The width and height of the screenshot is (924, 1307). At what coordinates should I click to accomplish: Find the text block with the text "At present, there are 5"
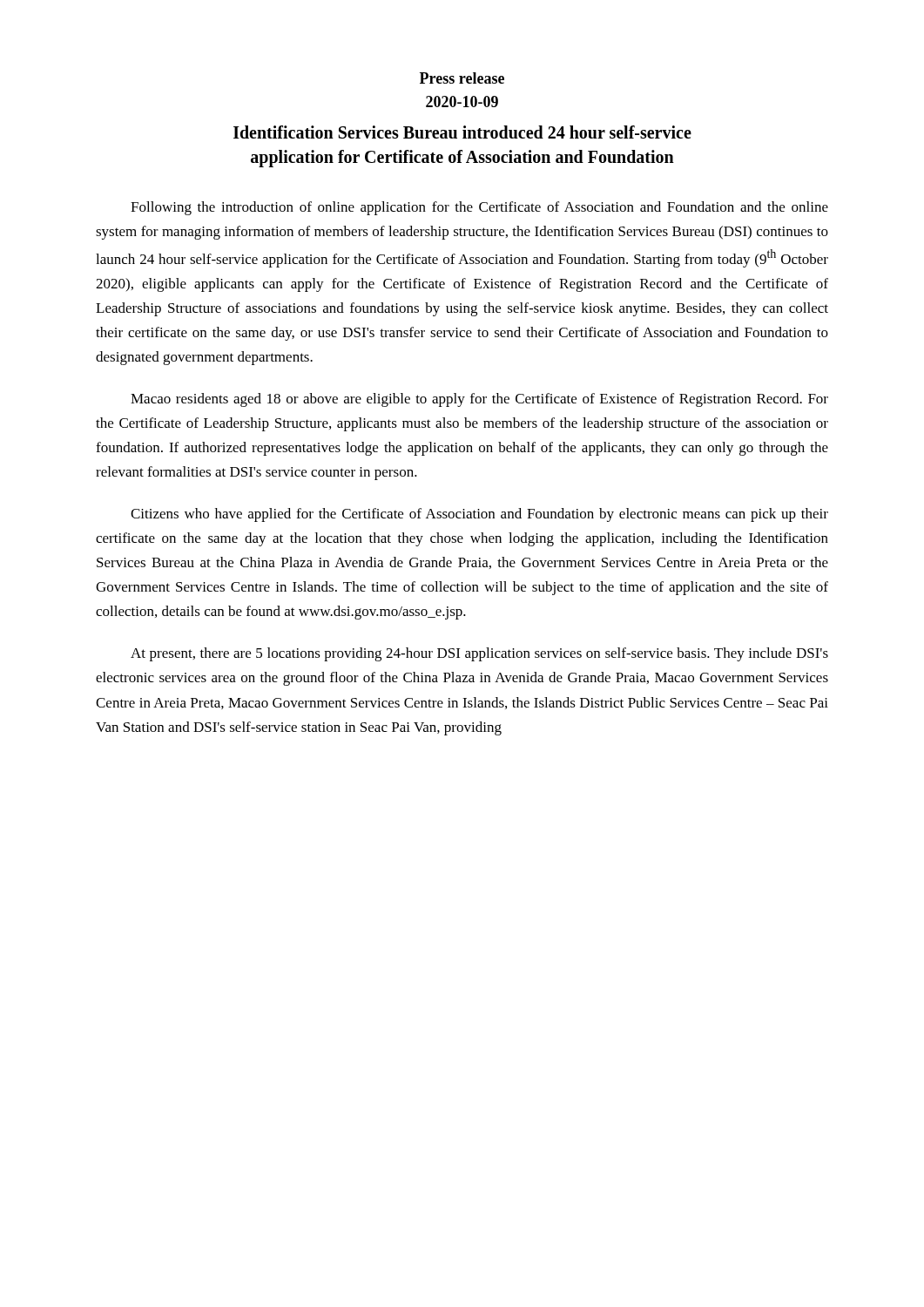[x=462, y=690]
